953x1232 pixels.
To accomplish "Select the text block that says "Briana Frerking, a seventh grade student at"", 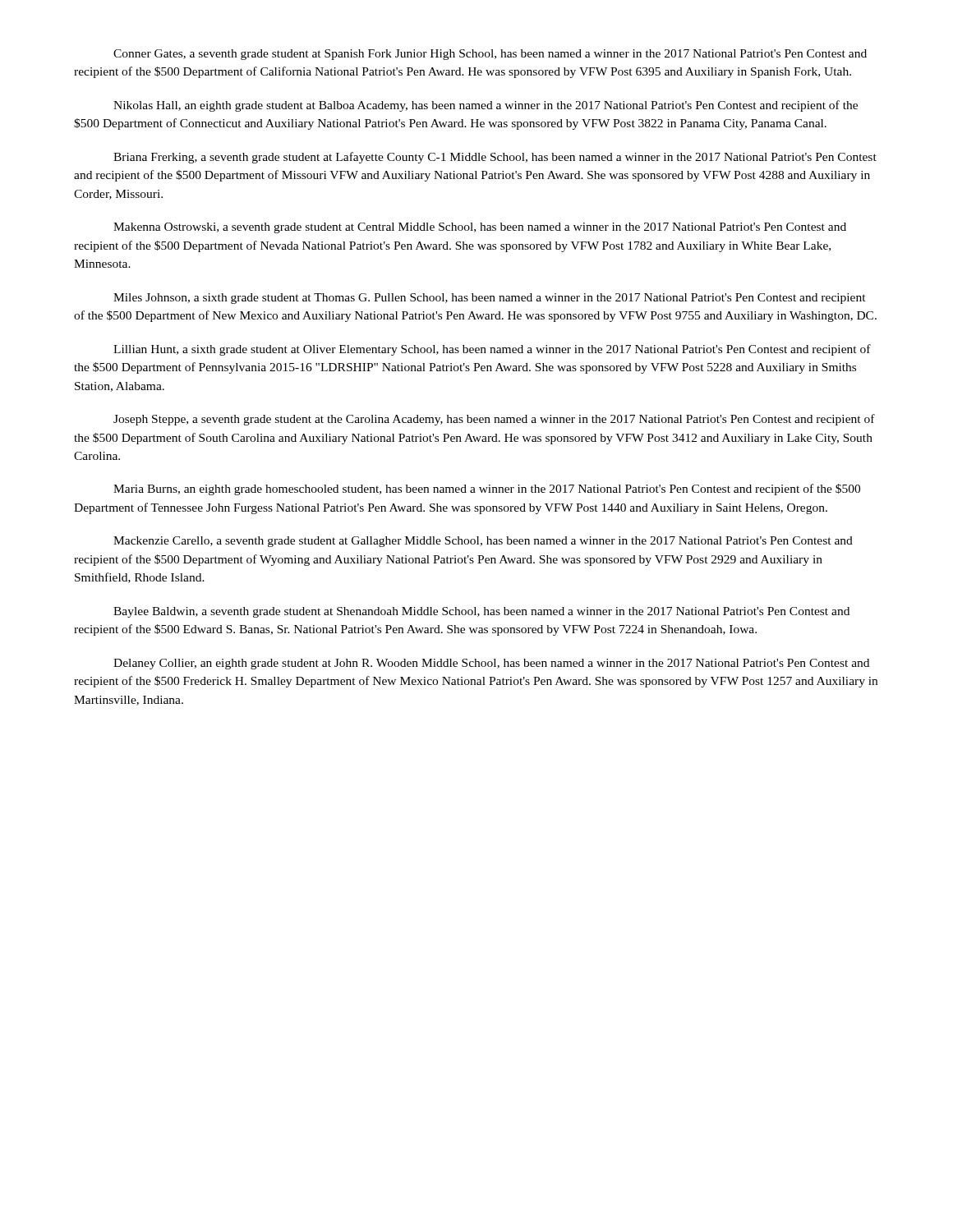I will (475, 175).
